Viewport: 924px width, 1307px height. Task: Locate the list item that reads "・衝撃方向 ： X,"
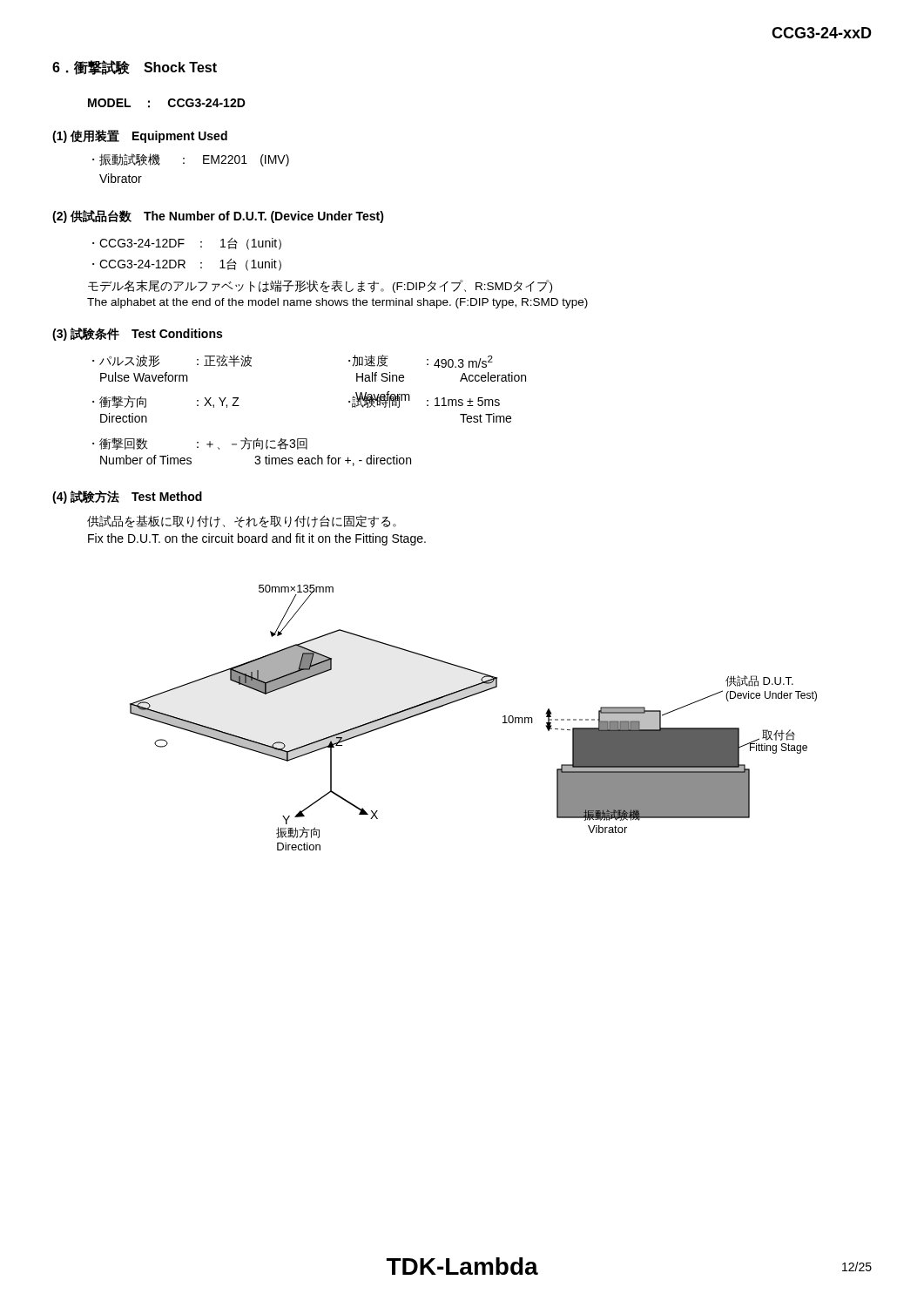[x=117, y=400]
